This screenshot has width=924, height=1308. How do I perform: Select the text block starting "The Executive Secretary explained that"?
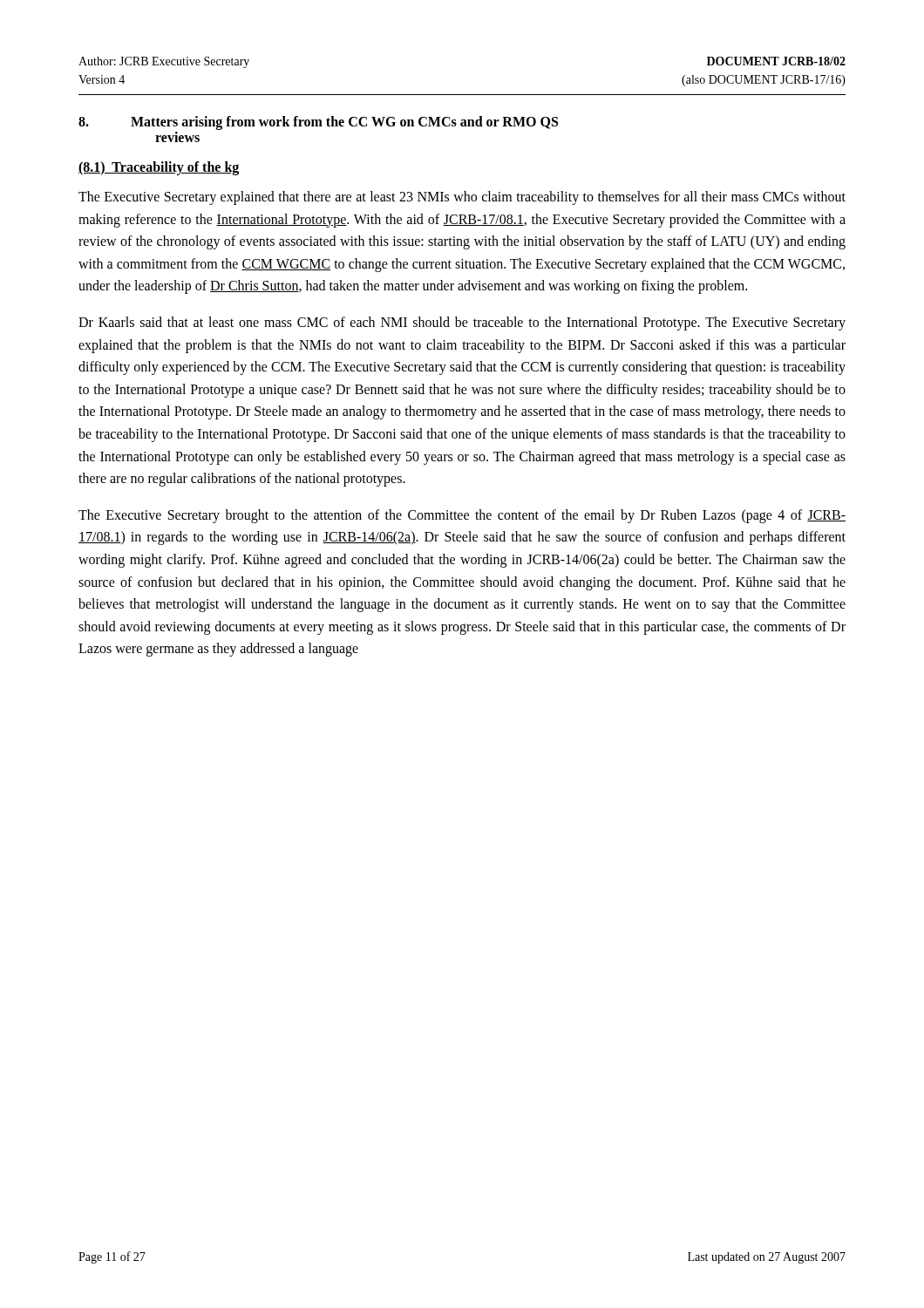click(462, 241)
